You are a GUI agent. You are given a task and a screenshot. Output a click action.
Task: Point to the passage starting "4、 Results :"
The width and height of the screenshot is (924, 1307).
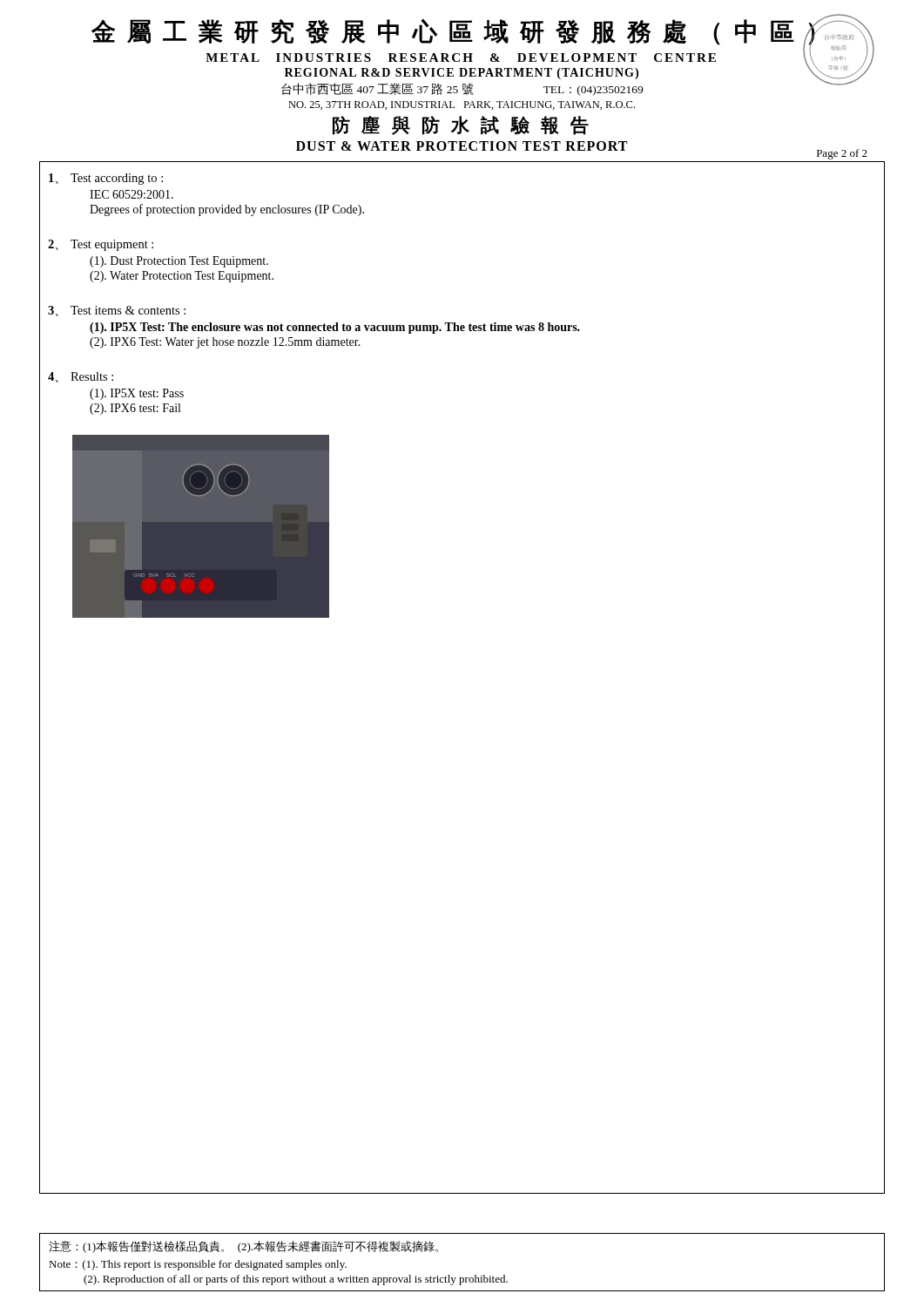81,376
